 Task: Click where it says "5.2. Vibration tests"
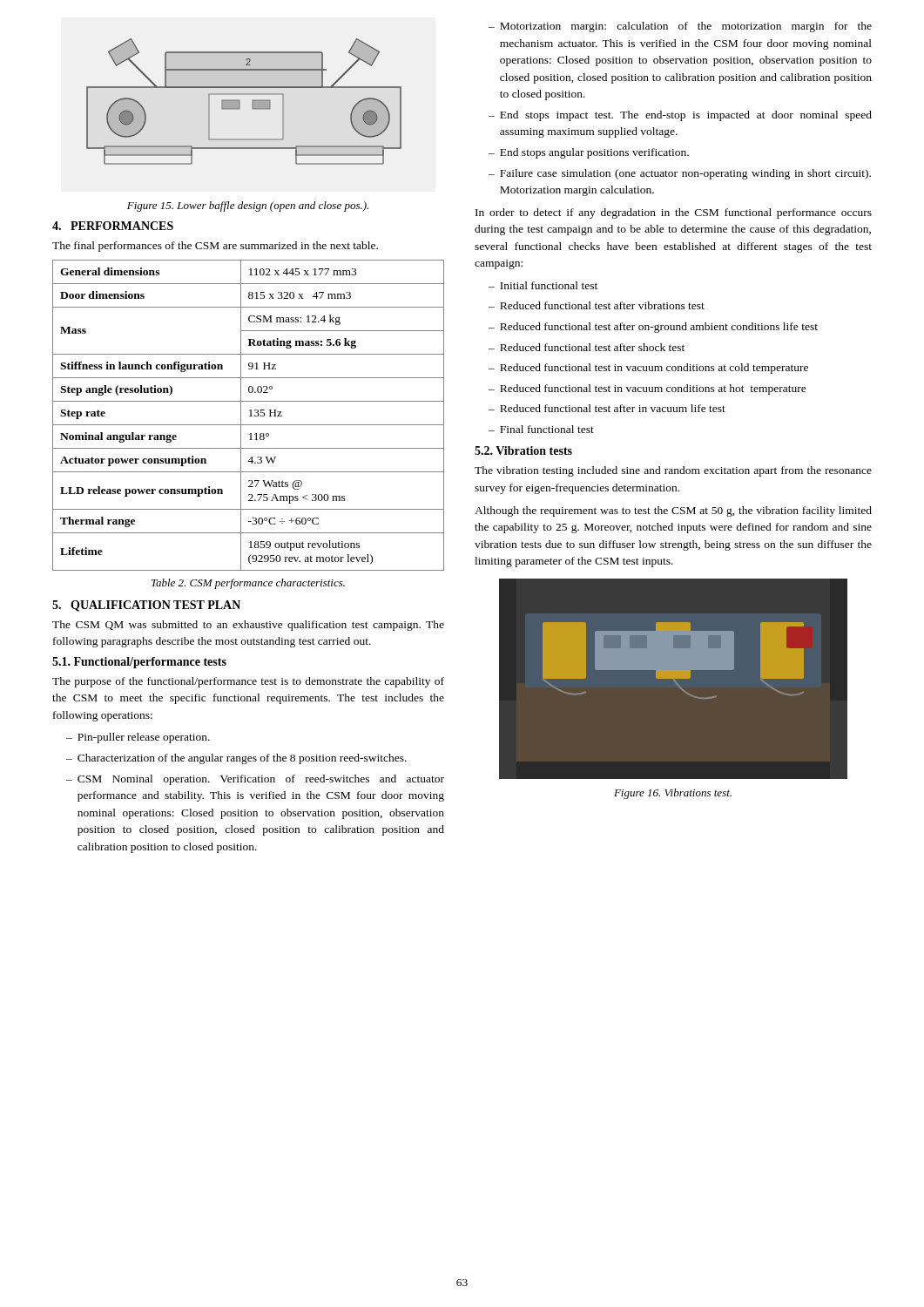523,451
